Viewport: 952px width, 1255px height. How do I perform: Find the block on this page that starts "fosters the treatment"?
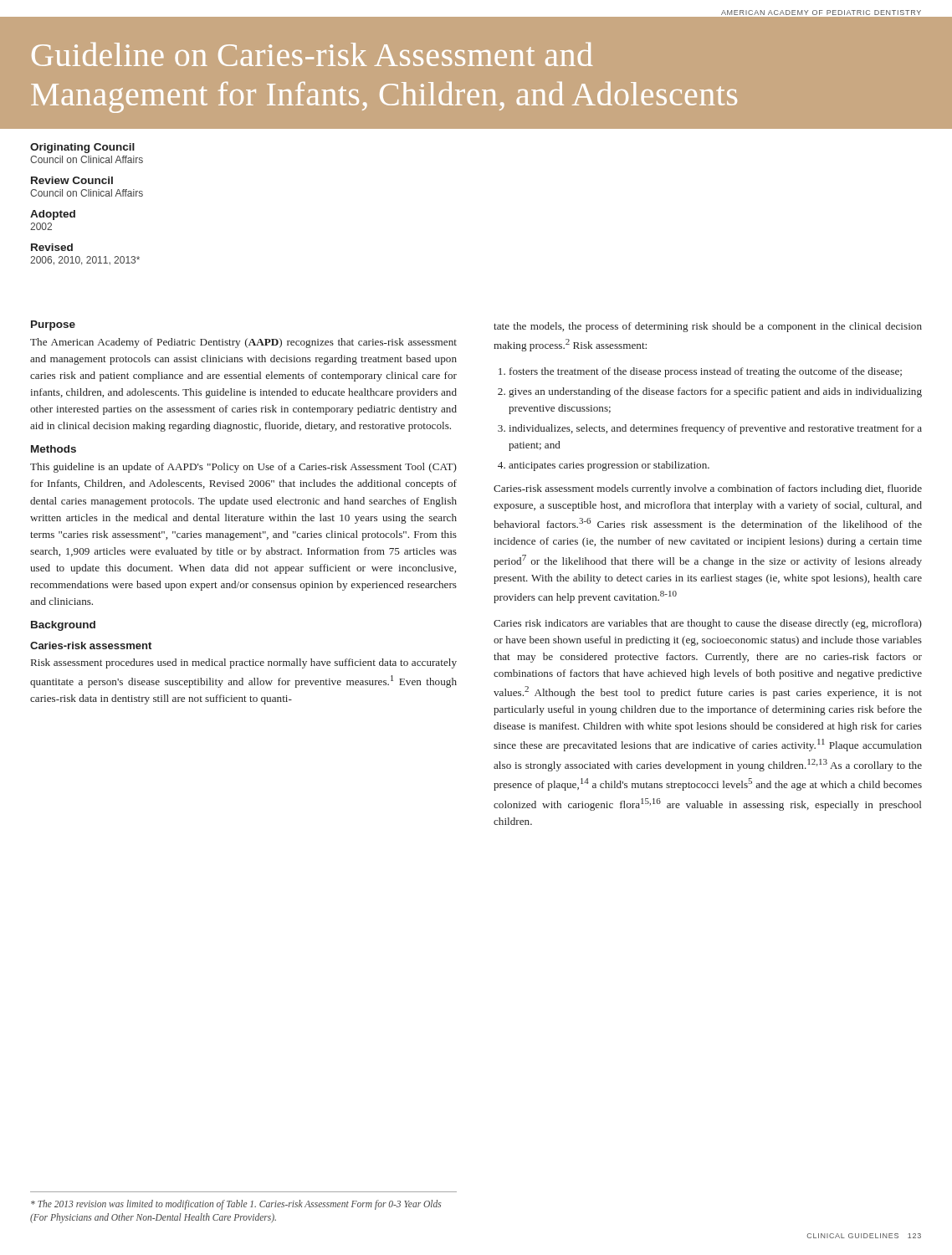[706, 371]
